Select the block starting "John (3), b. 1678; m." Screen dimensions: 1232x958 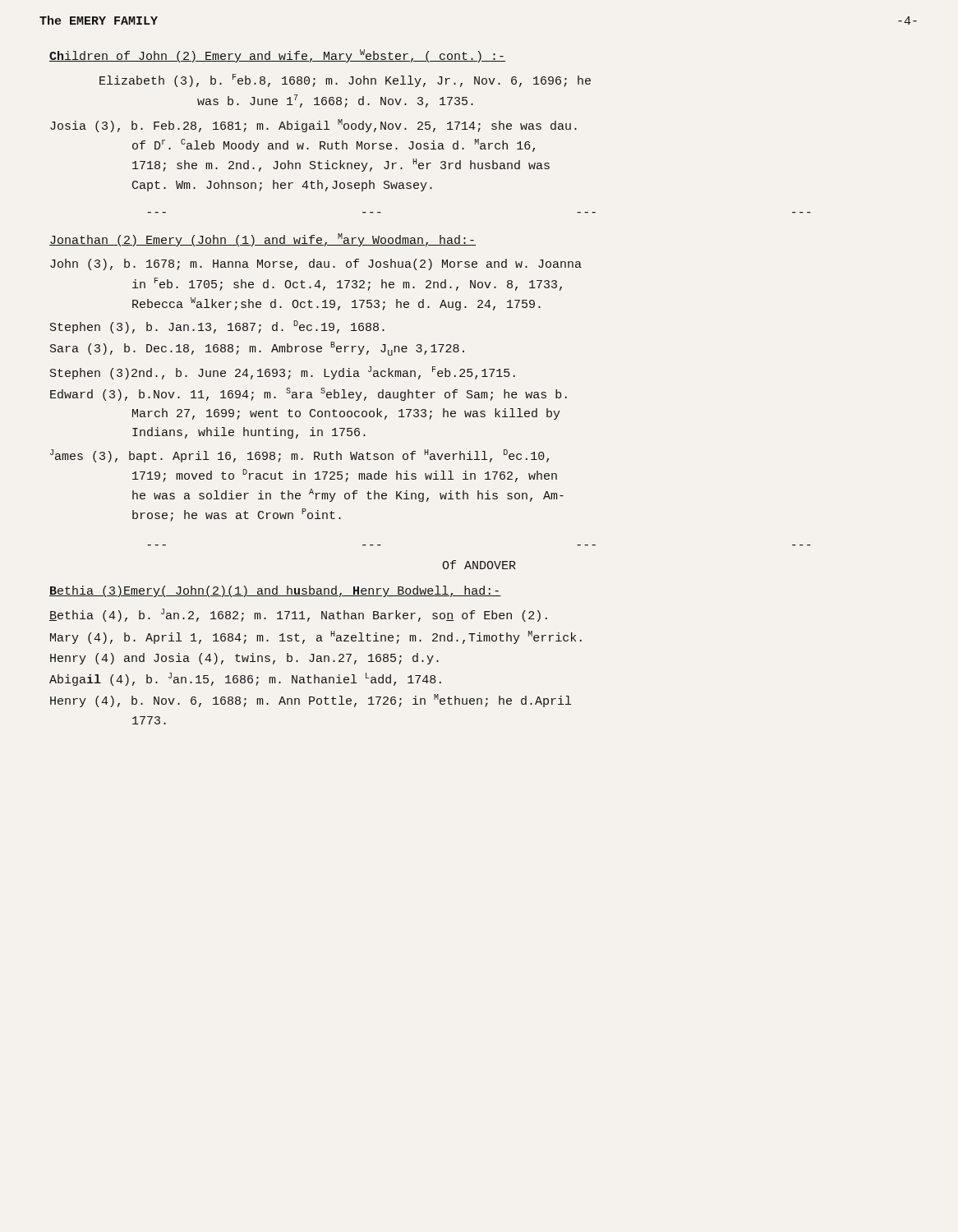coord(316,286)
